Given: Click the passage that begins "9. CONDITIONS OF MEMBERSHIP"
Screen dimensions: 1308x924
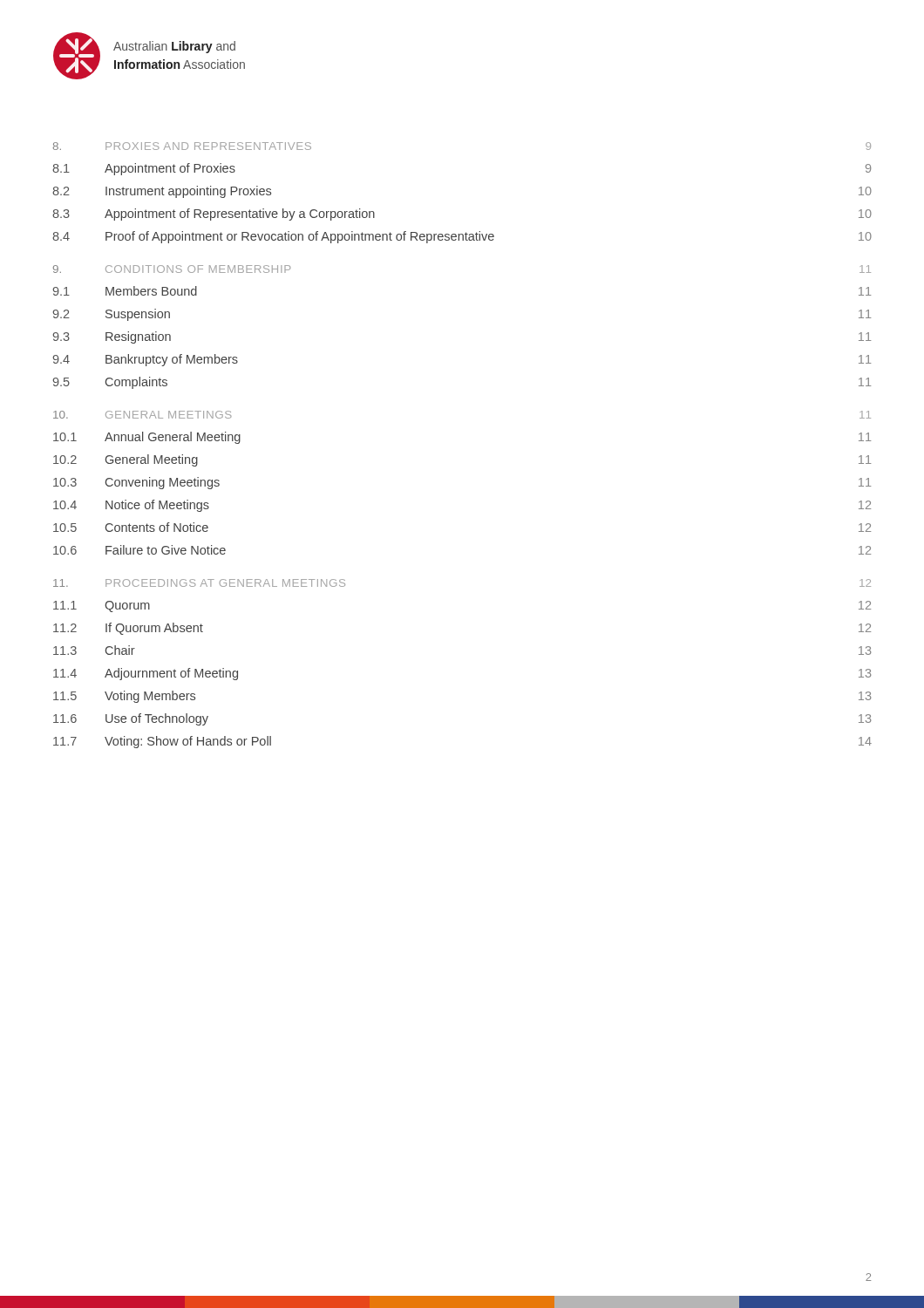Looking at the screenshot, I should pos(55,270).
